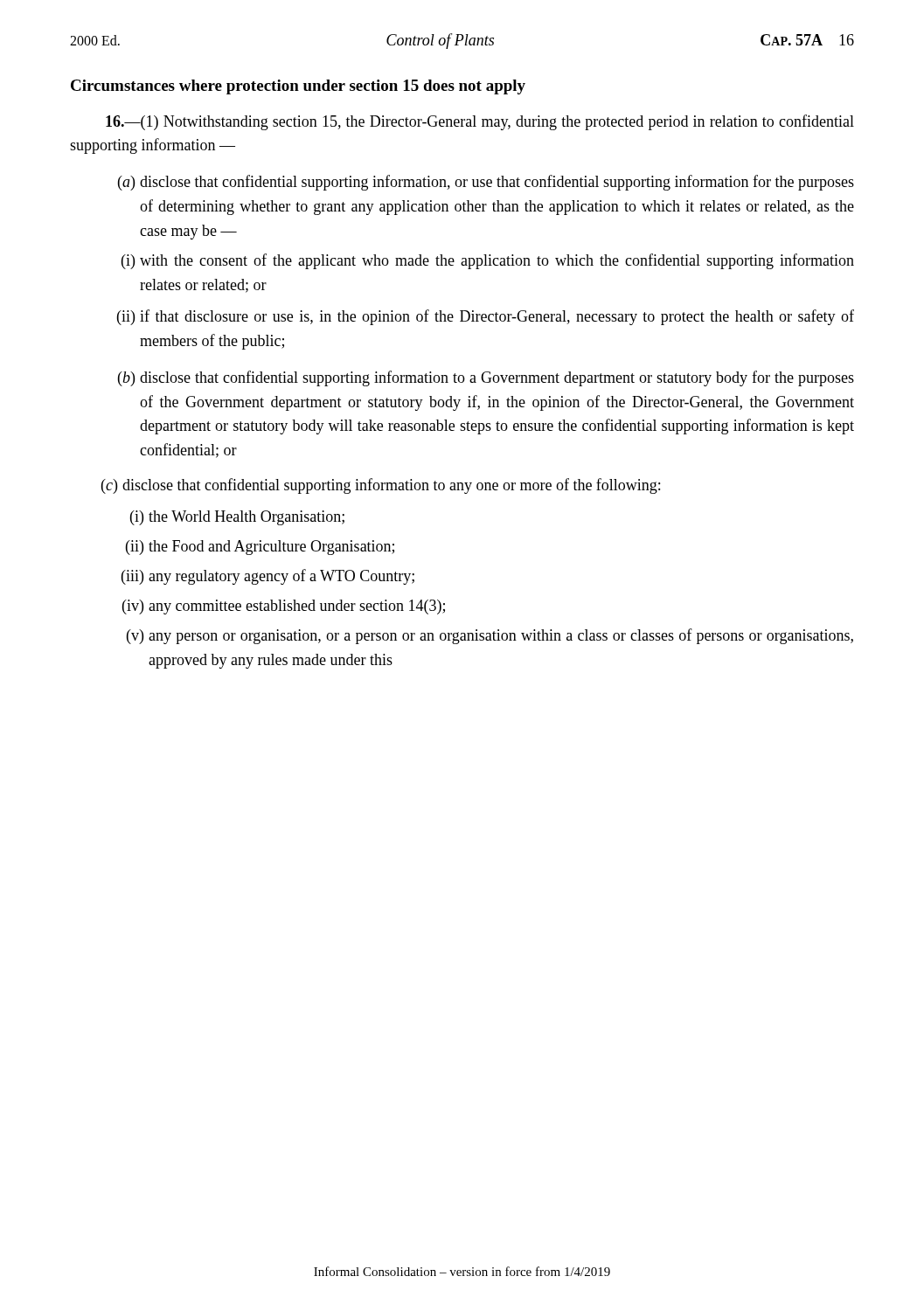This screenshot has height=1311, width=924.
Task: Select the block starting "(ii) if that"
Action: 497,329
